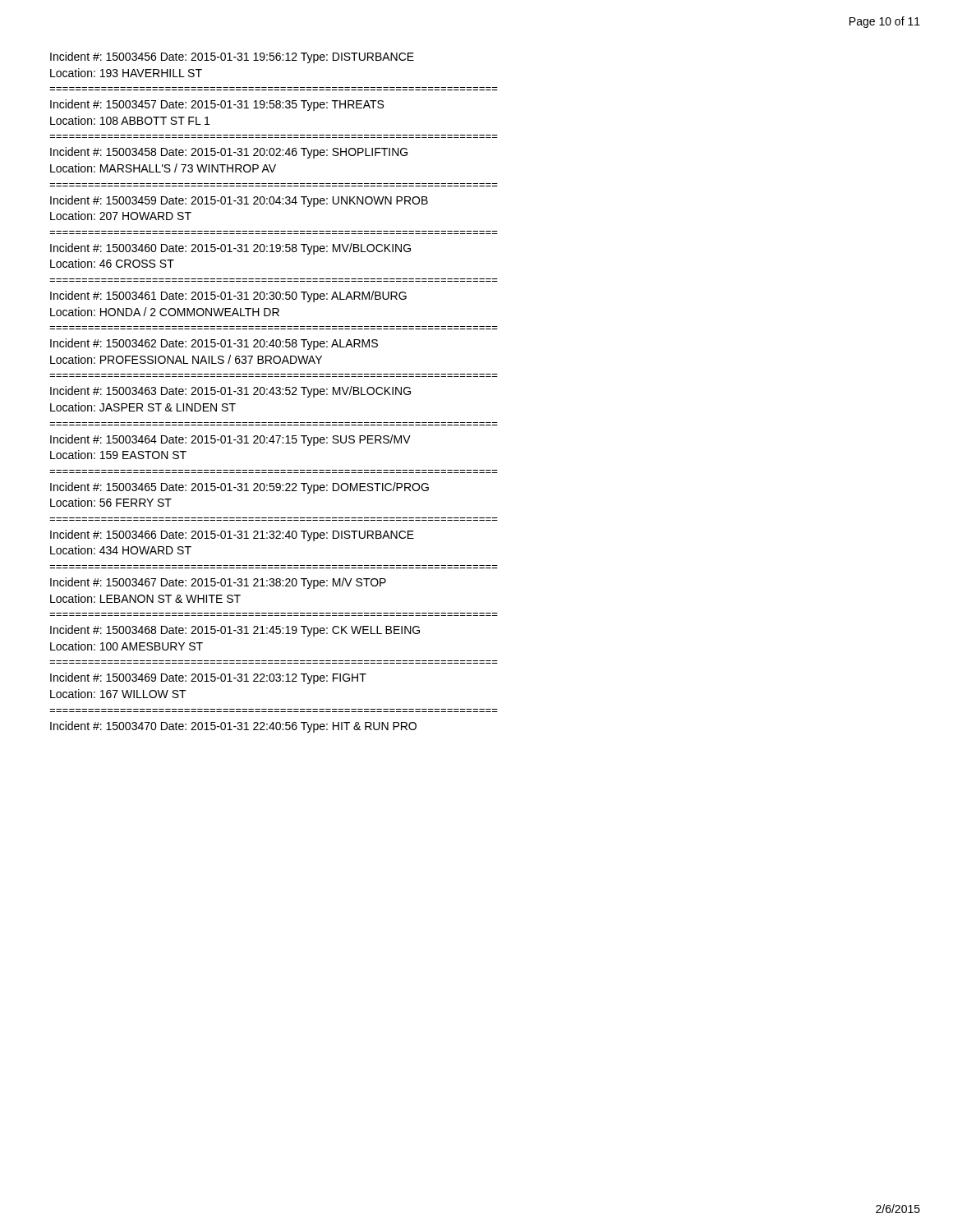Click on the region starting "Incident #: 15003470 Date: 2015-01-31 22:40:56 Type:"
This screenshot has width=953, height=1232.
233,727
